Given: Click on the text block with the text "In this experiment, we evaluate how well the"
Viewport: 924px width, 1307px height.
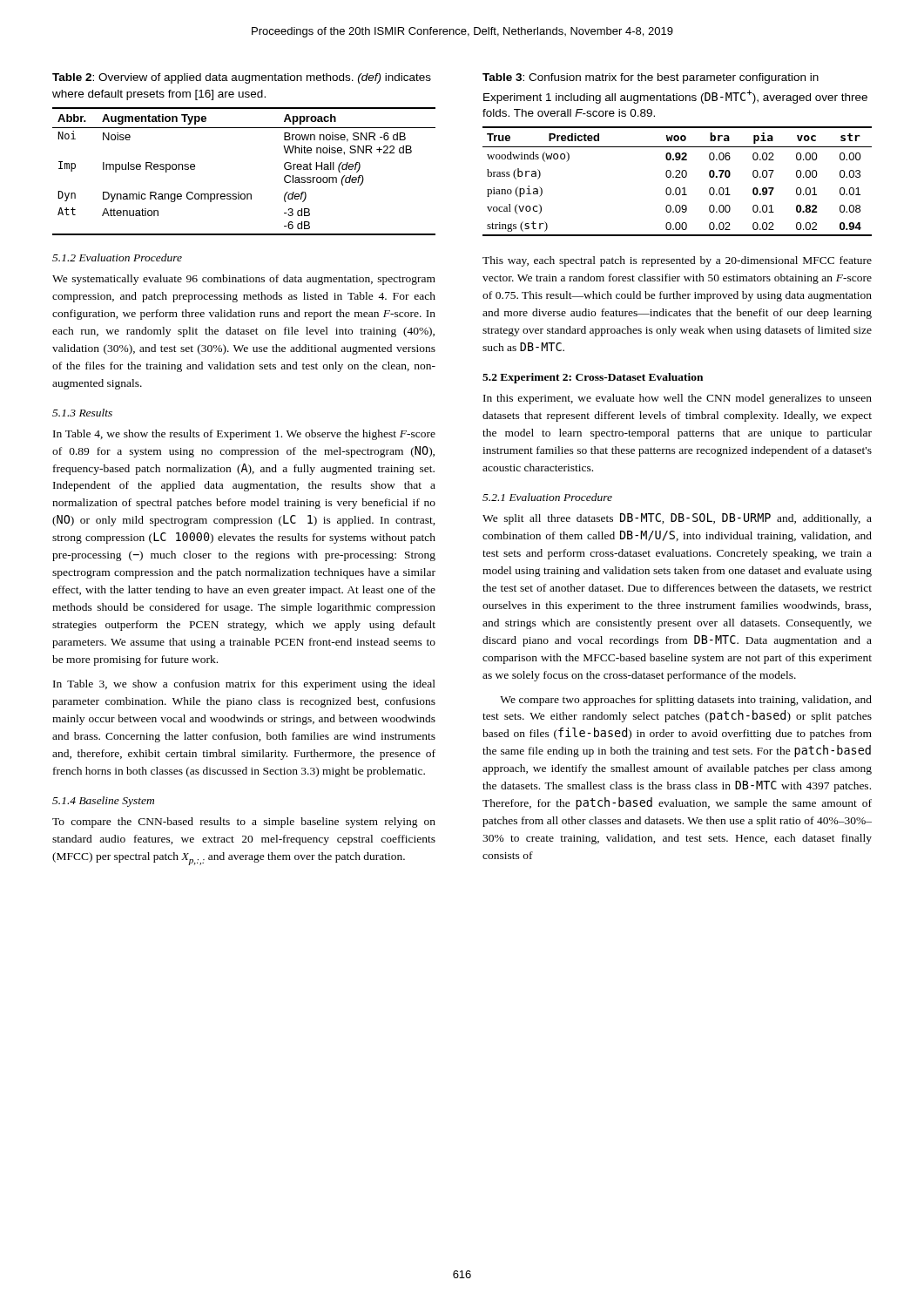Looking at the screenshot, I should click(677, 433).
